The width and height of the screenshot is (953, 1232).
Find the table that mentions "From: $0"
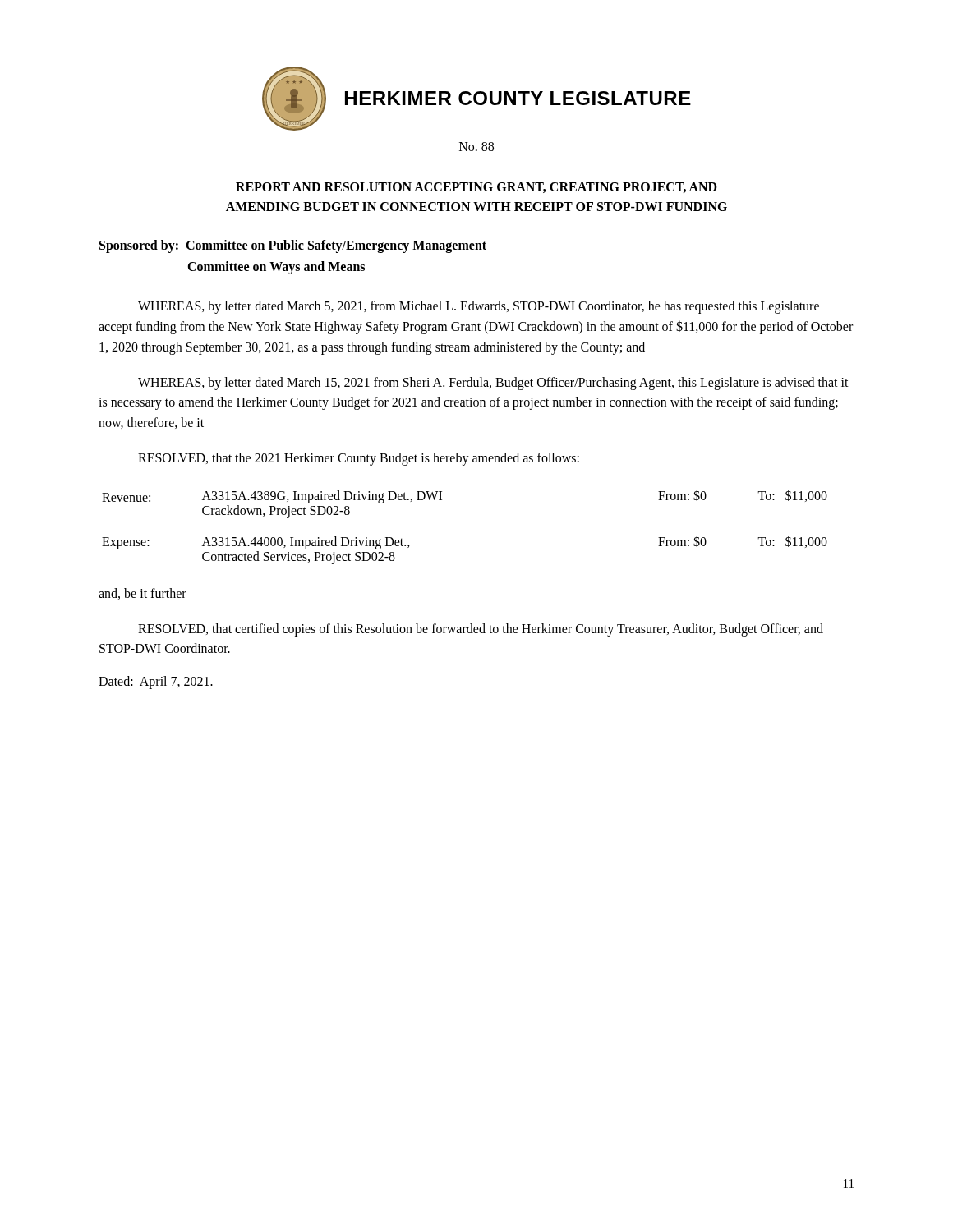click(476, 526)
